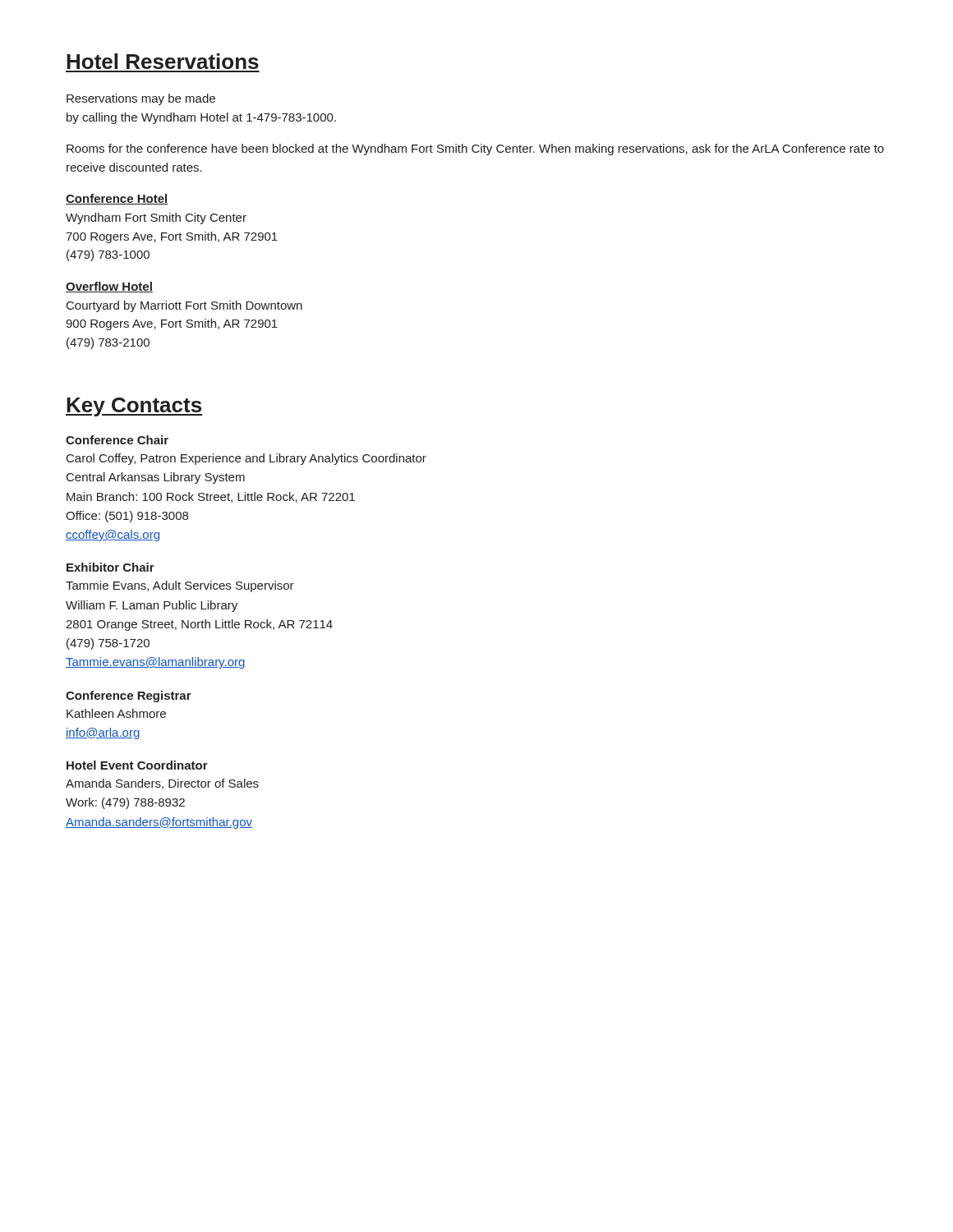
Task: Locate the text "Kathleen Ashmore info@arla.org"
Action: (116, 722)
